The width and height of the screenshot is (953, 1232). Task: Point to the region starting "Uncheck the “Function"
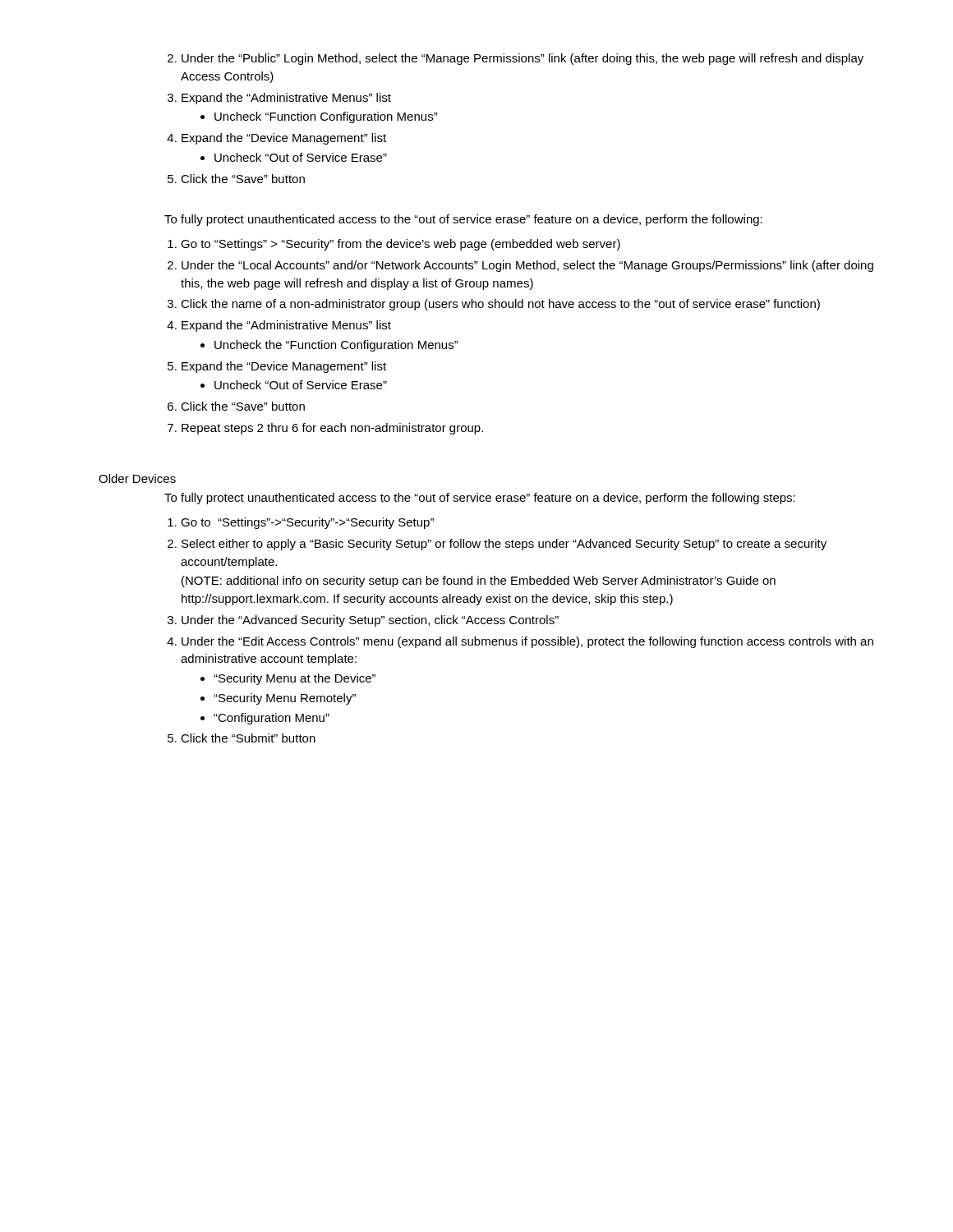tap(329, 346)
